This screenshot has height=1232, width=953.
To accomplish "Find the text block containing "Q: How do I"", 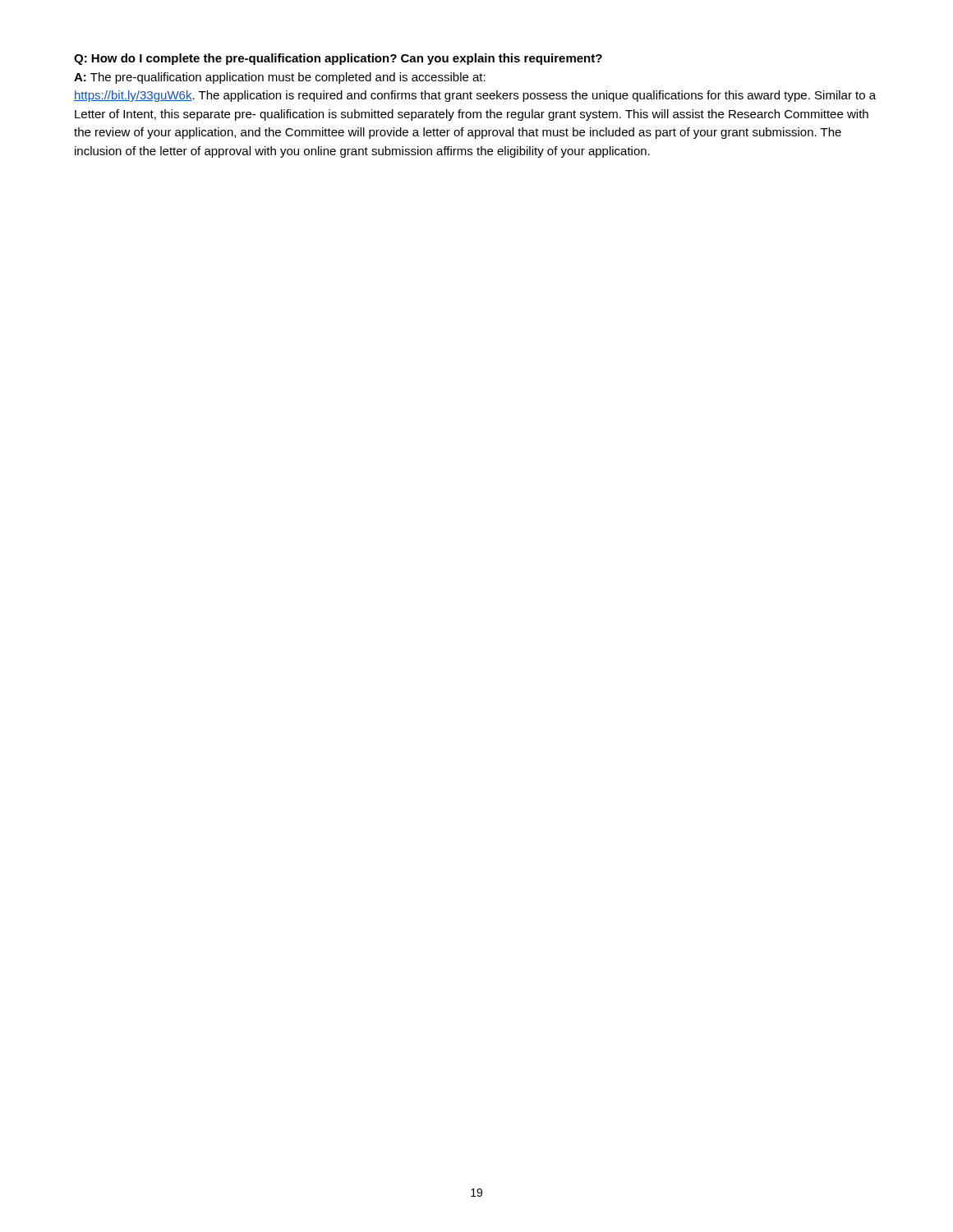I will point(475,104).
